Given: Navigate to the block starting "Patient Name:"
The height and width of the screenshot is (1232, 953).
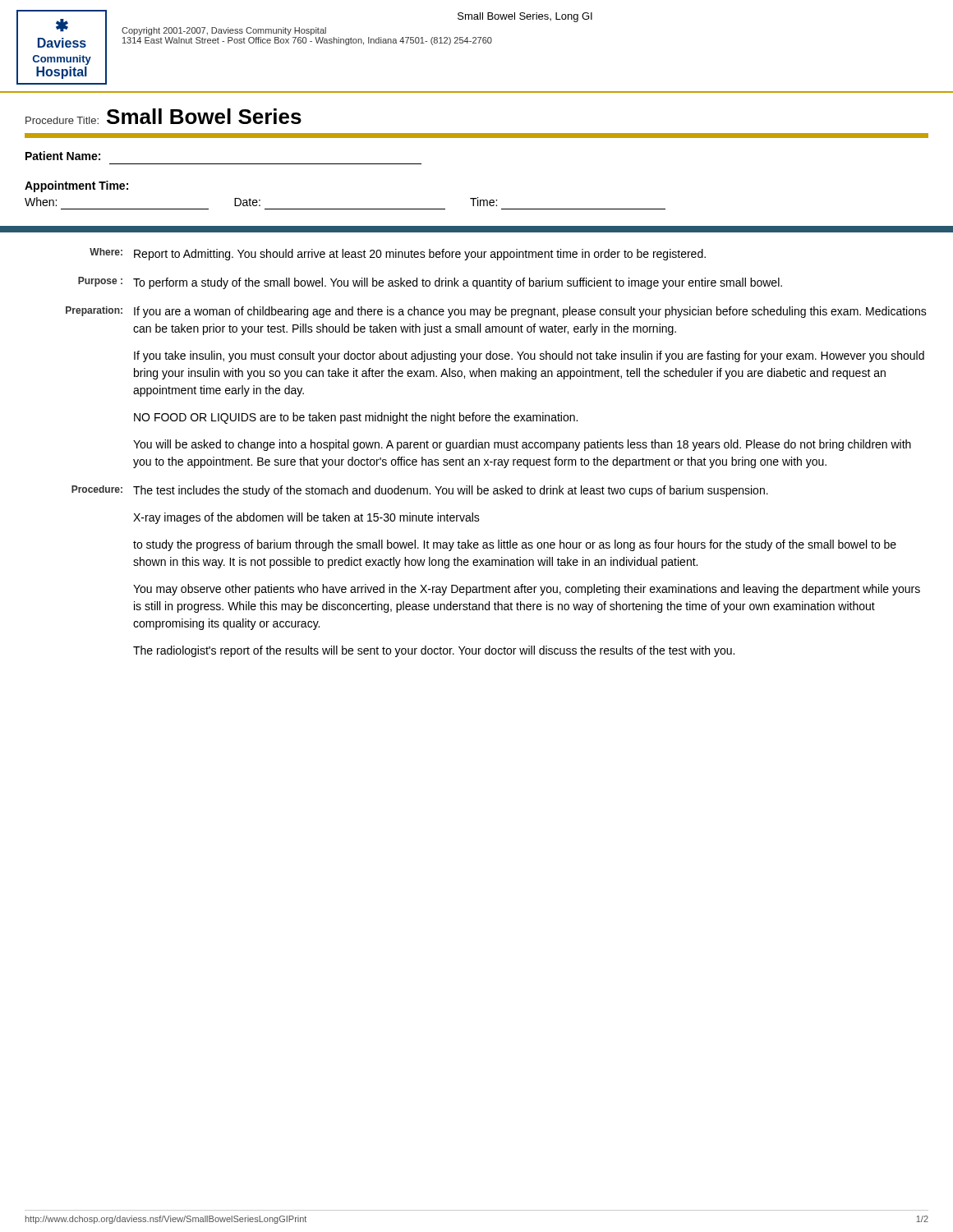Looking at the screenshot, I should [63, 156].
